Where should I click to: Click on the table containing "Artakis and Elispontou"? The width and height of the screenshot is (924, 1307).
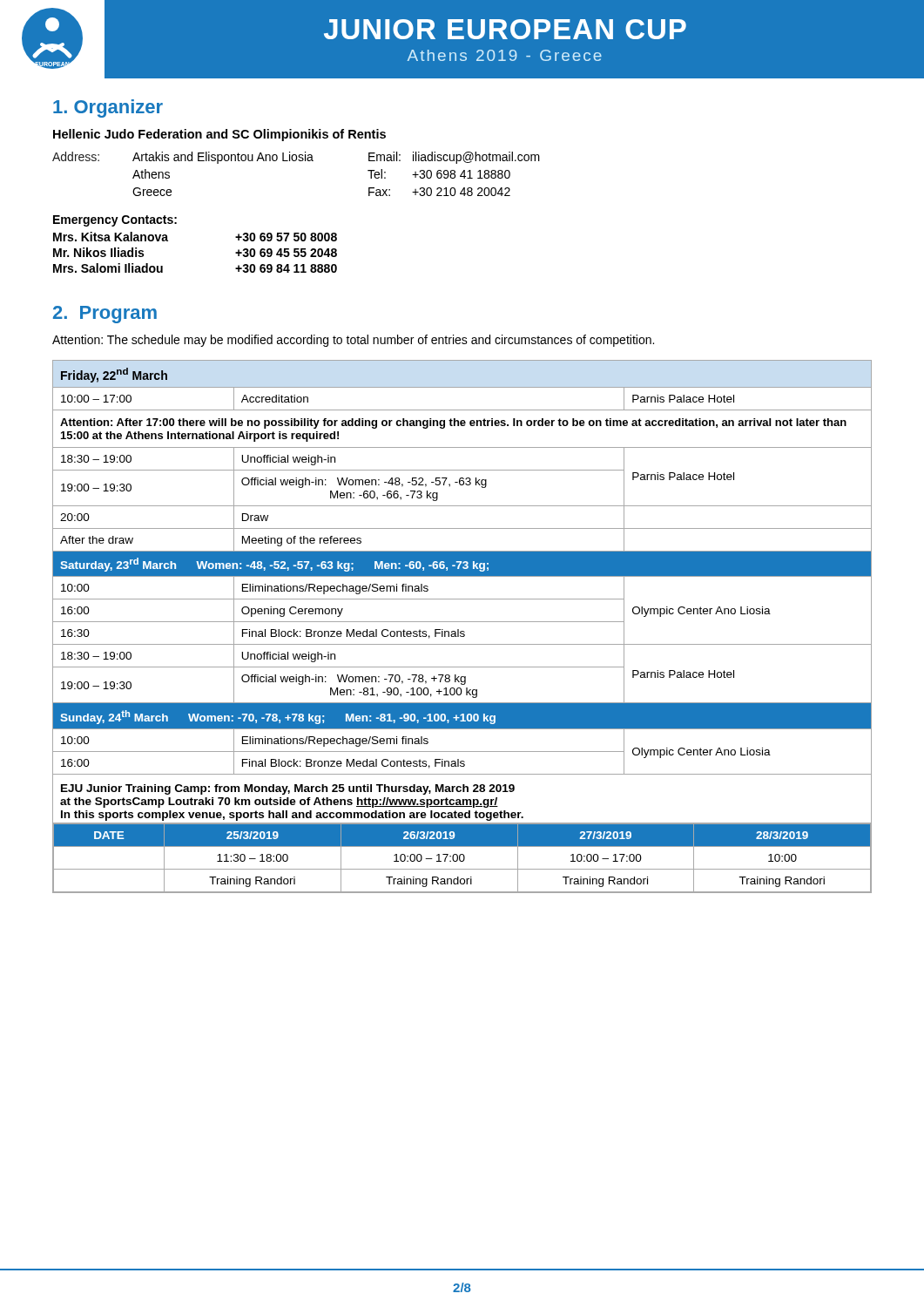[x=462, y=174]
